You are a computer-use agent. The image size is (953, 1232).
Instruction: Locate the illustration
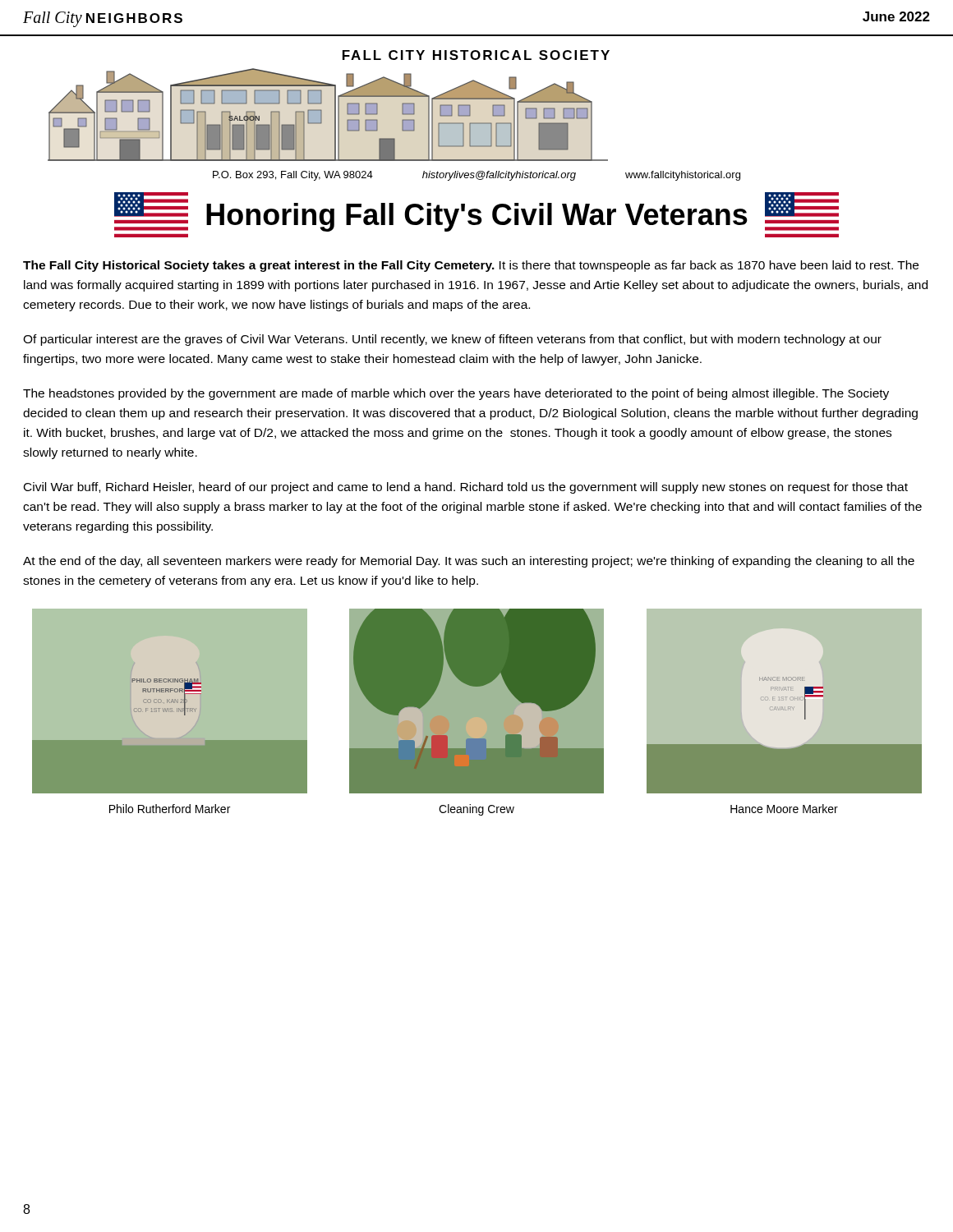click(x=476, y=114)
